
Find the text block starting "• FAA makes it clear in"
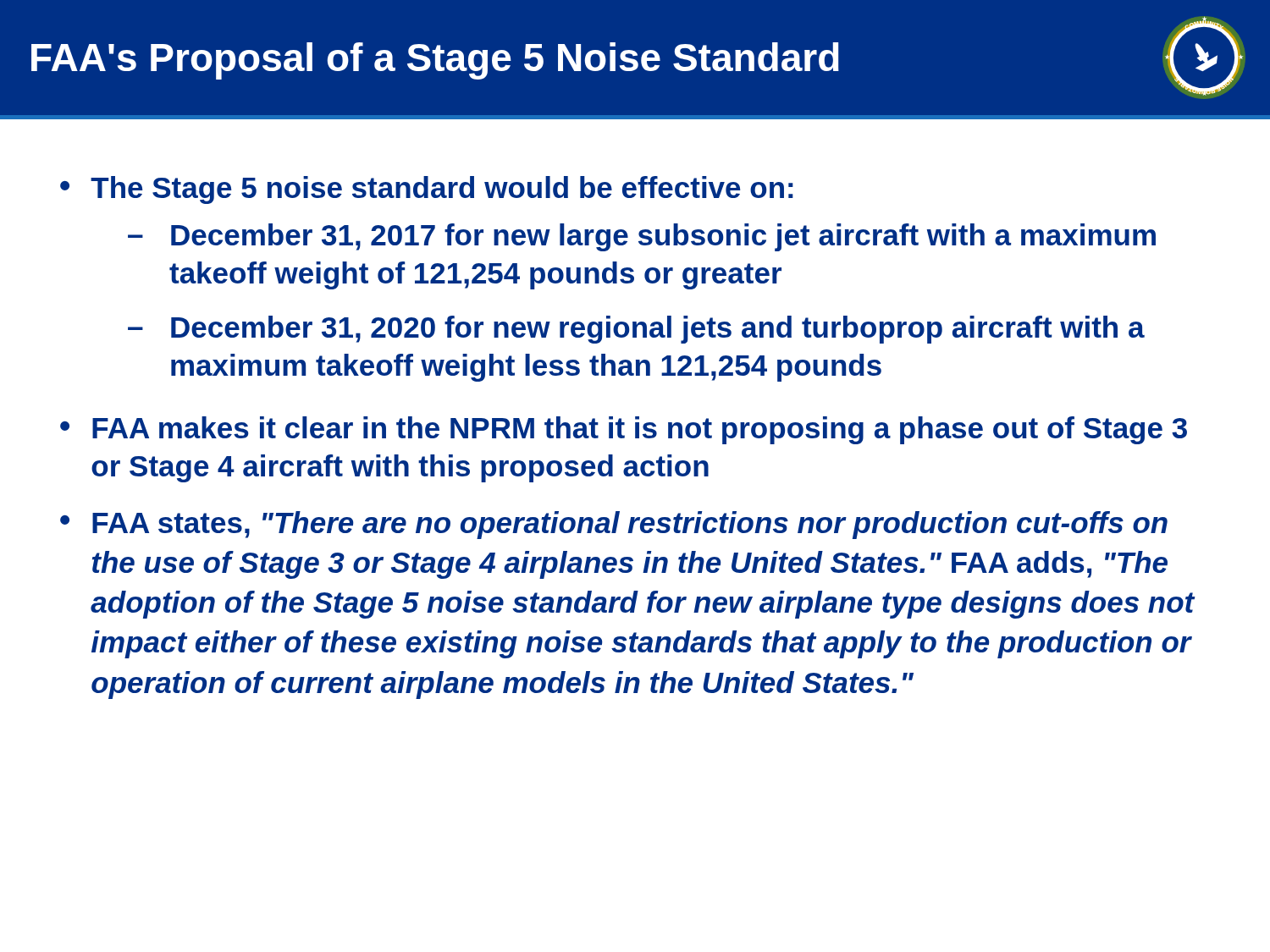(639, 447)
